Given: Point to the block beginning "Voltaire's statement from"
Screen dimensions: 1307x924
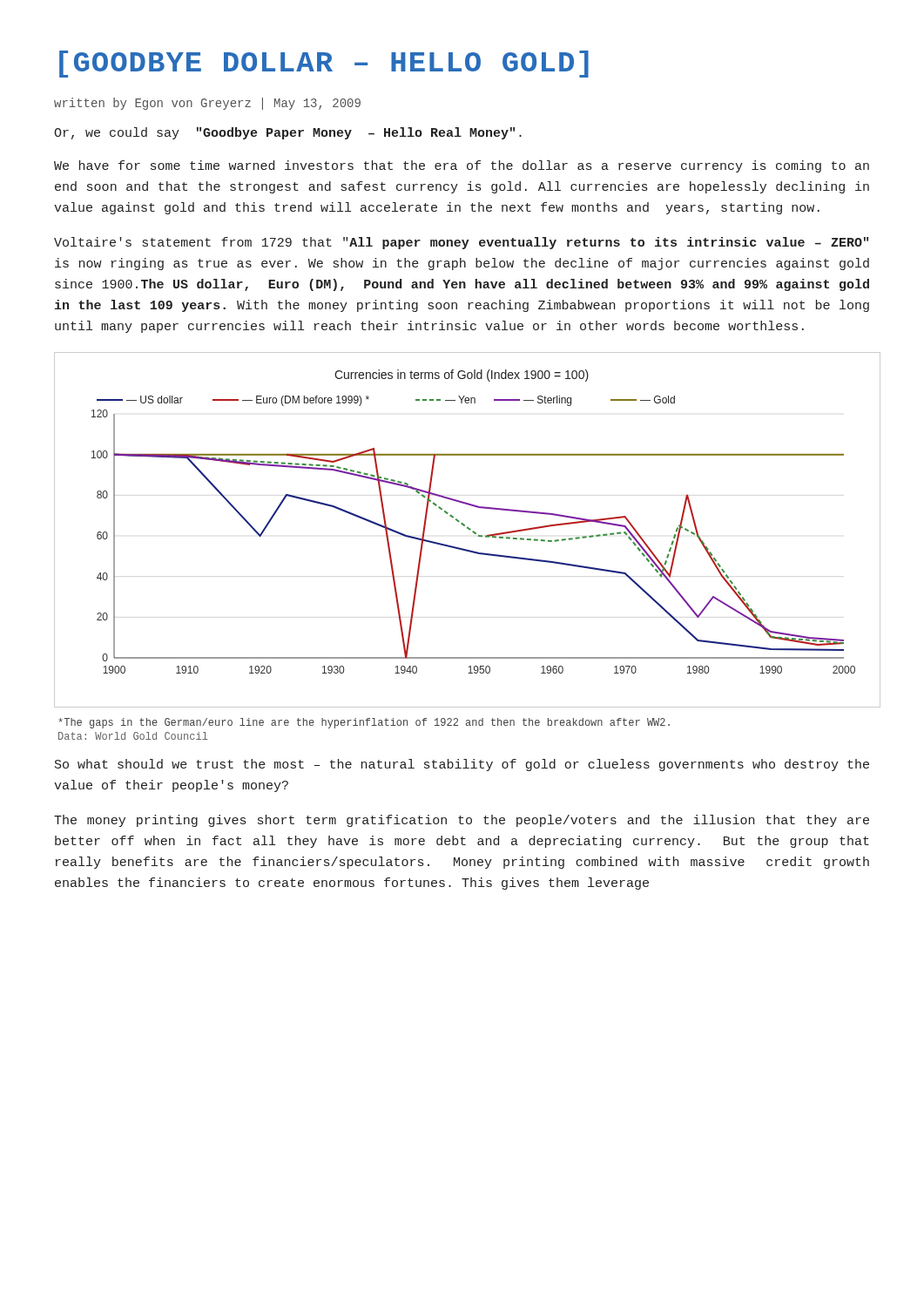Looking at the screenshot, I should (462, 285).
